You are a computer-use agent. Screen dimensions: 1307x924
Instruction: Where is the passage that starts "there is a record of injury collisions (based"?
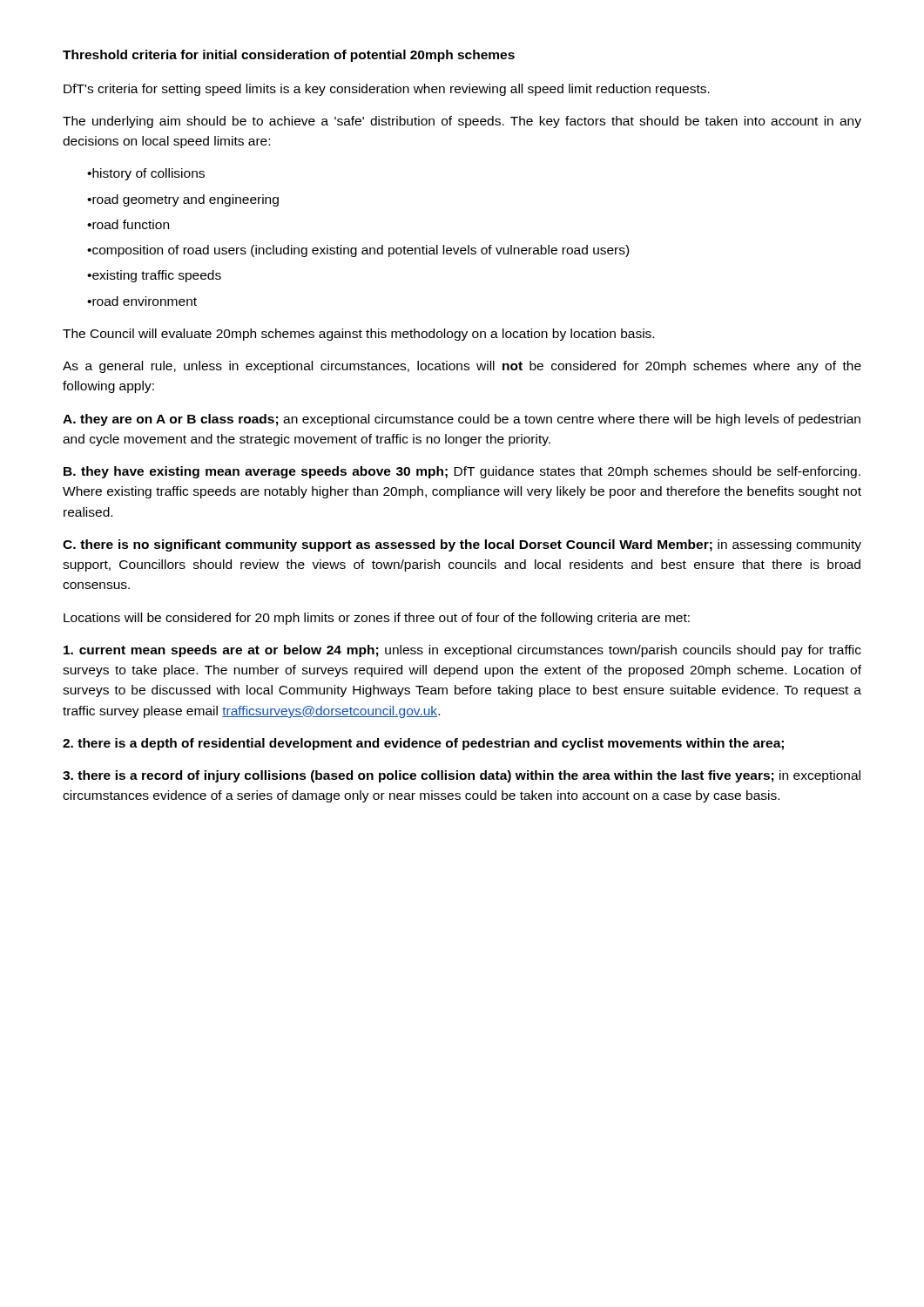coord(462,785)
